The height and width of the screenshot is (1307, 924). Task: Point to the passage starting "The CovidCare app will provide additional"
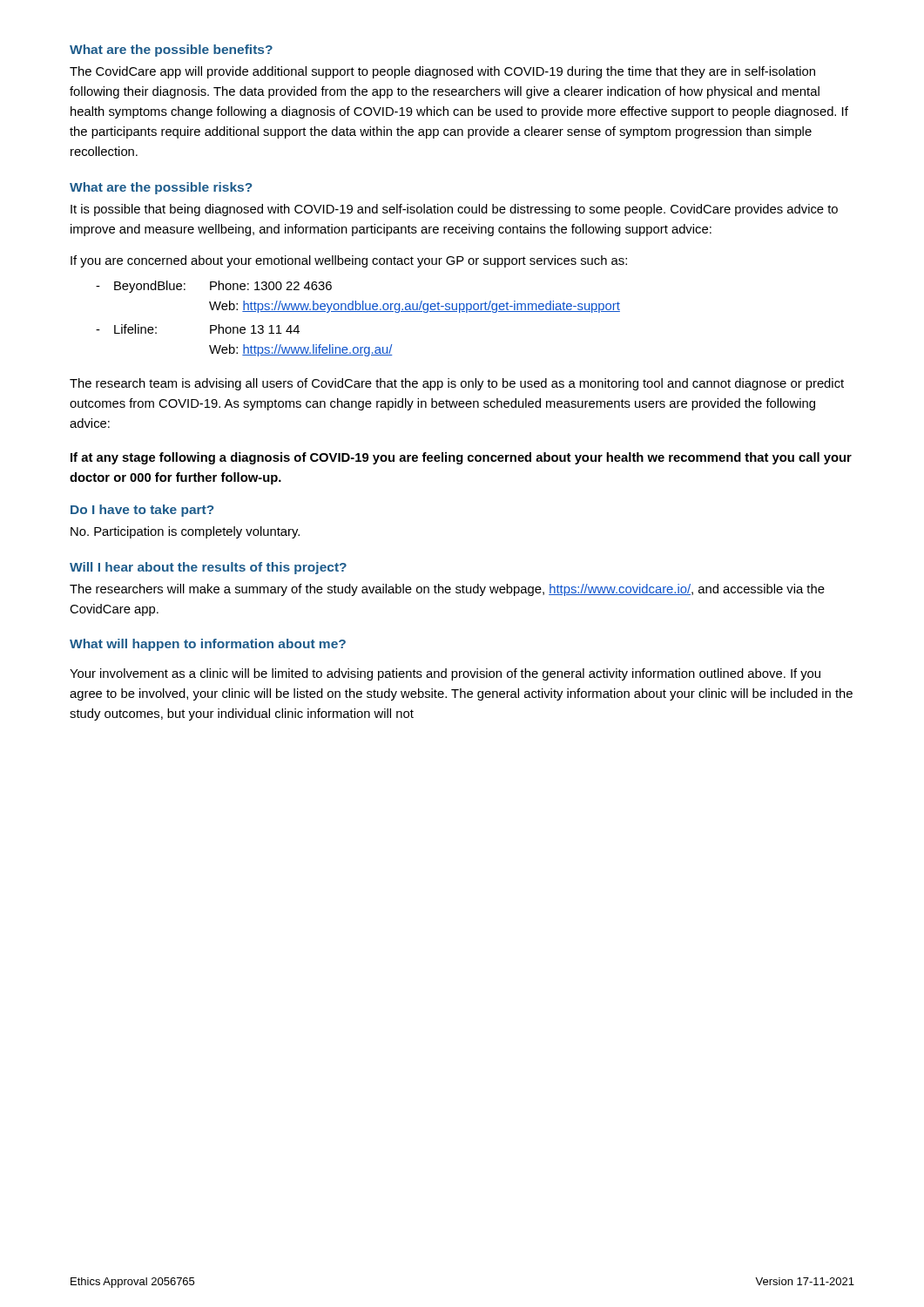(x=459, y=111)
